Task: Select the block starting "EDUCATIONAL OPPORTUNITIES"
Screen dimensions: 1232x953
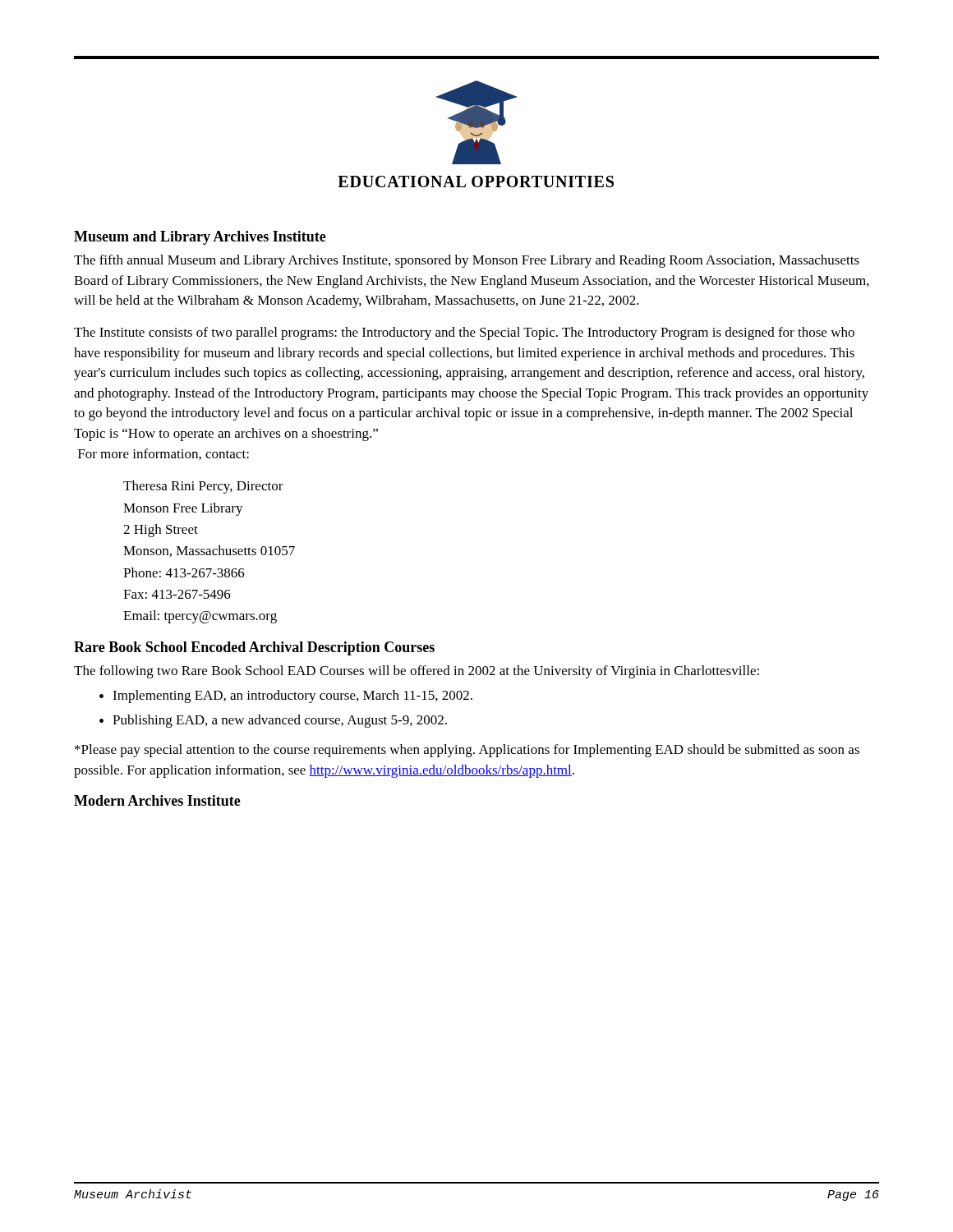Action: coord(476,182)
